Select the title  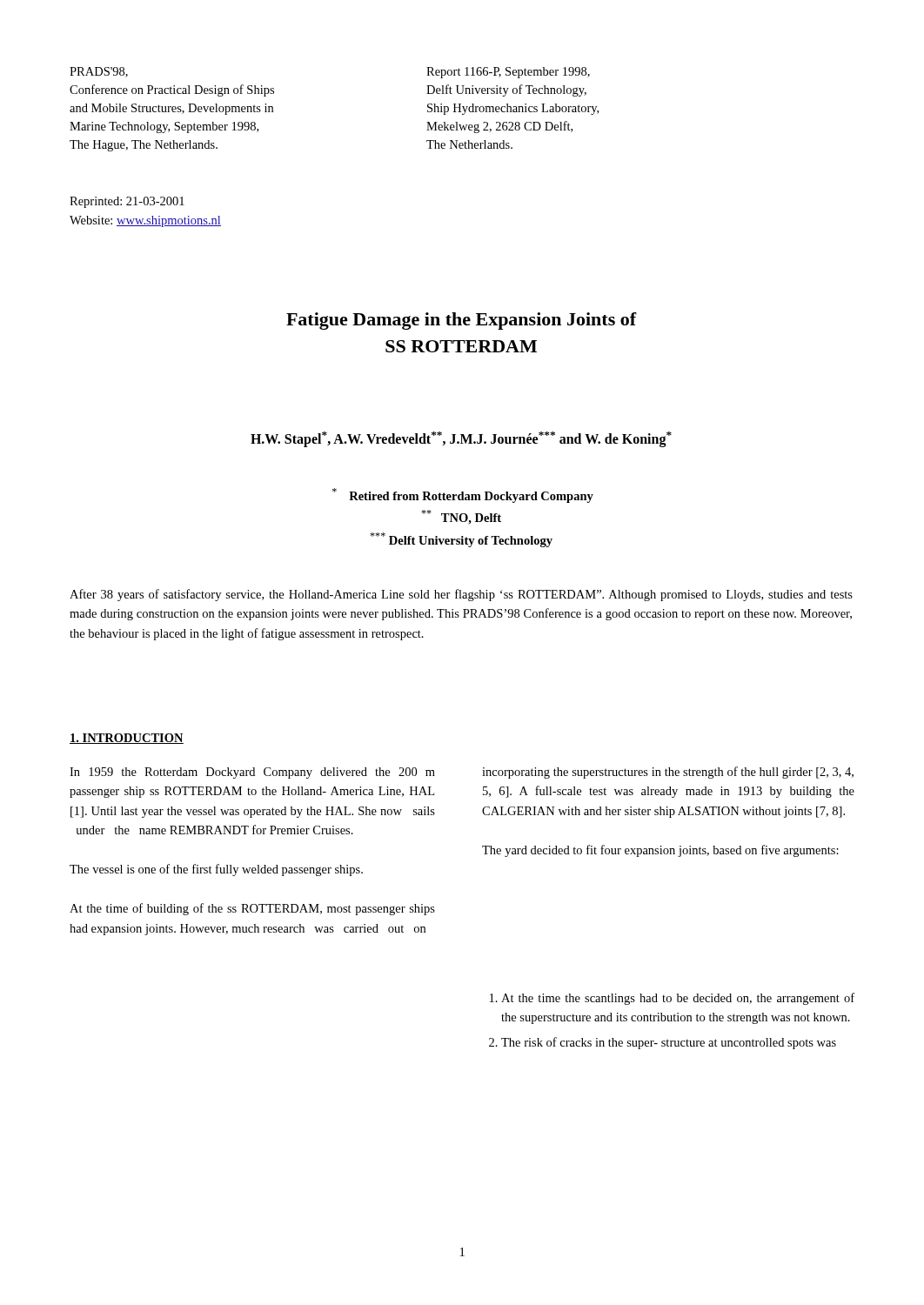tap(461, 332)
